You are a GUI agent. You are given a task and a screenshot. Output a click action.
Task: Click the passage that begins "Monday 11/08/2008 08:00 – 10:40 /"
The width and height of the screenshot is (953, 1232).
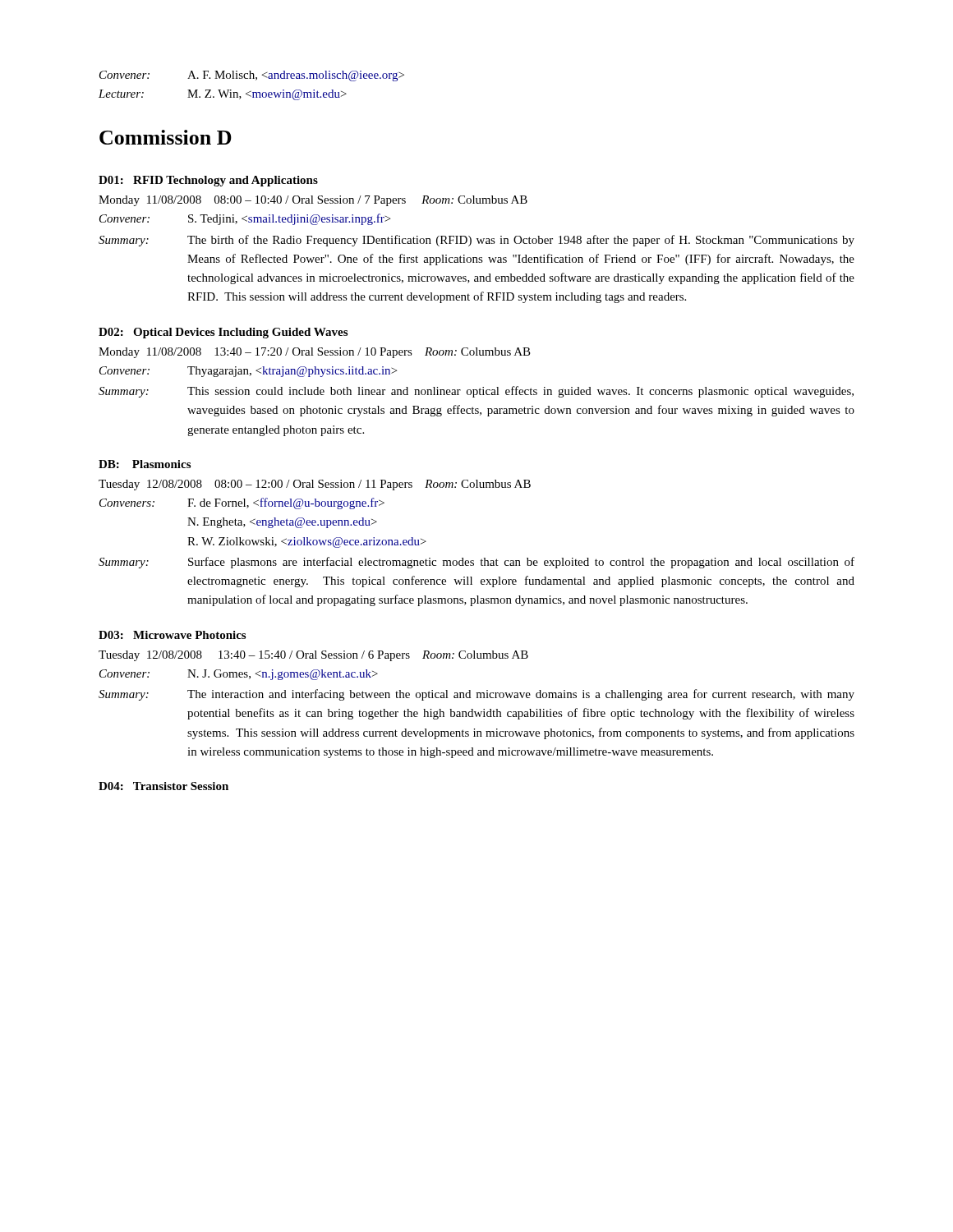pyautogui.click(x=476, y=249)
